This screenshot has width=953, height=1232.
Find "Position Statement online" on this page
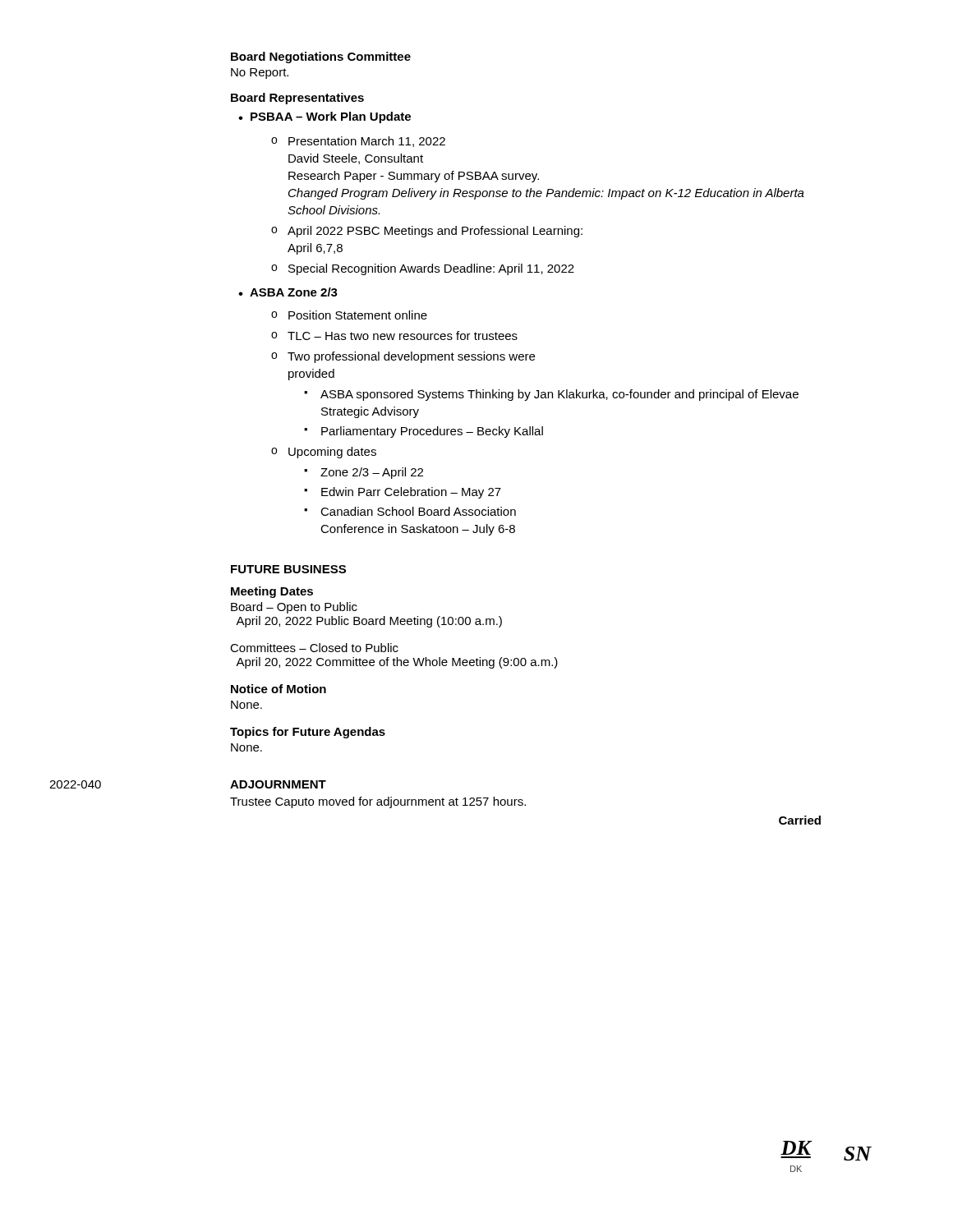click(x=357, y=315)
